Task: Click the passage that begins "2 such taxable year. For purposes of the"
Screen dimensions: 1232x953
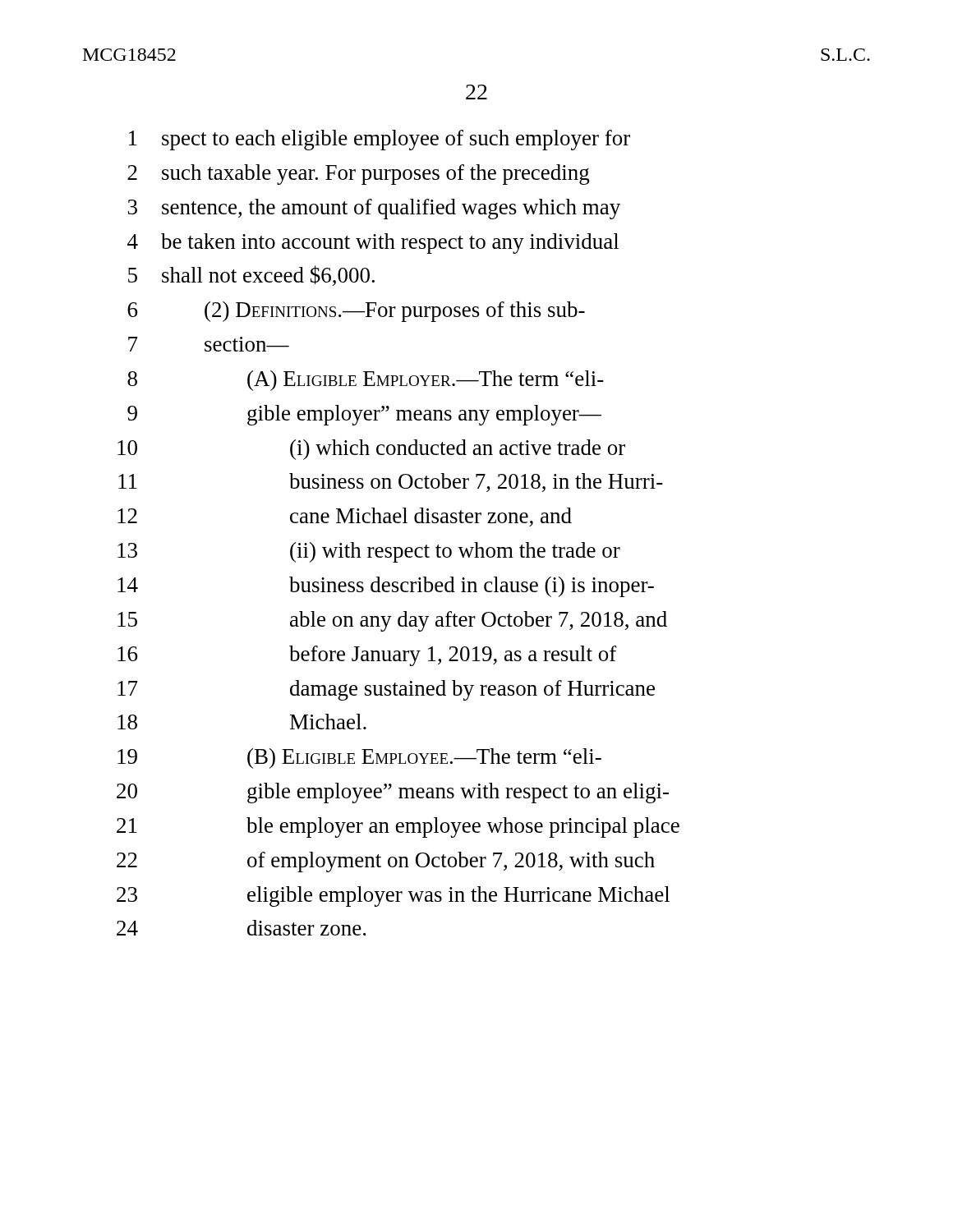Action: point(476,173)
